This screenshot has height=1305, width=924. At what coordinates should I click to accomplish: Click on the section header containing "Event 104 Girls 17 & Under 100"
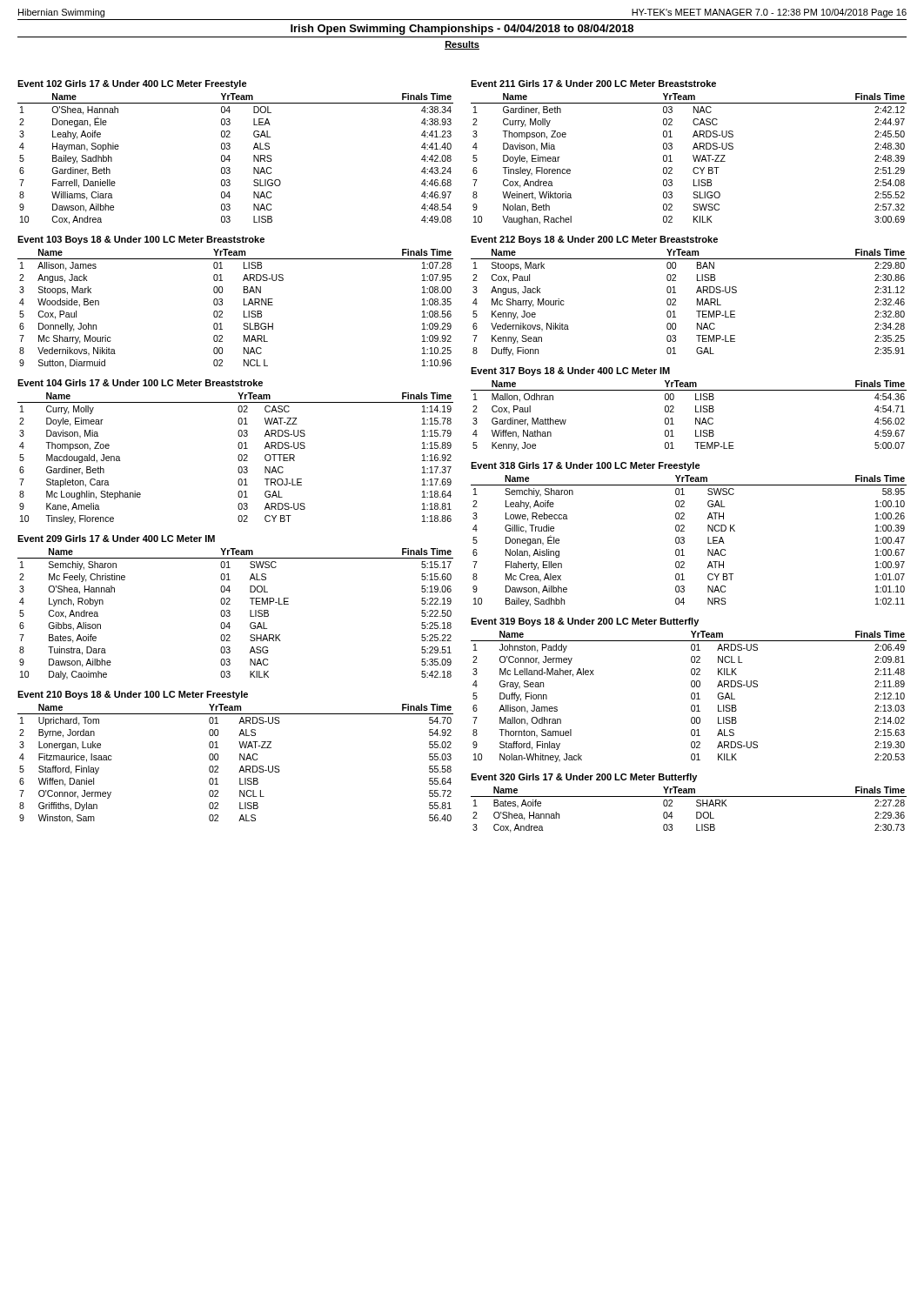(140, 383)
